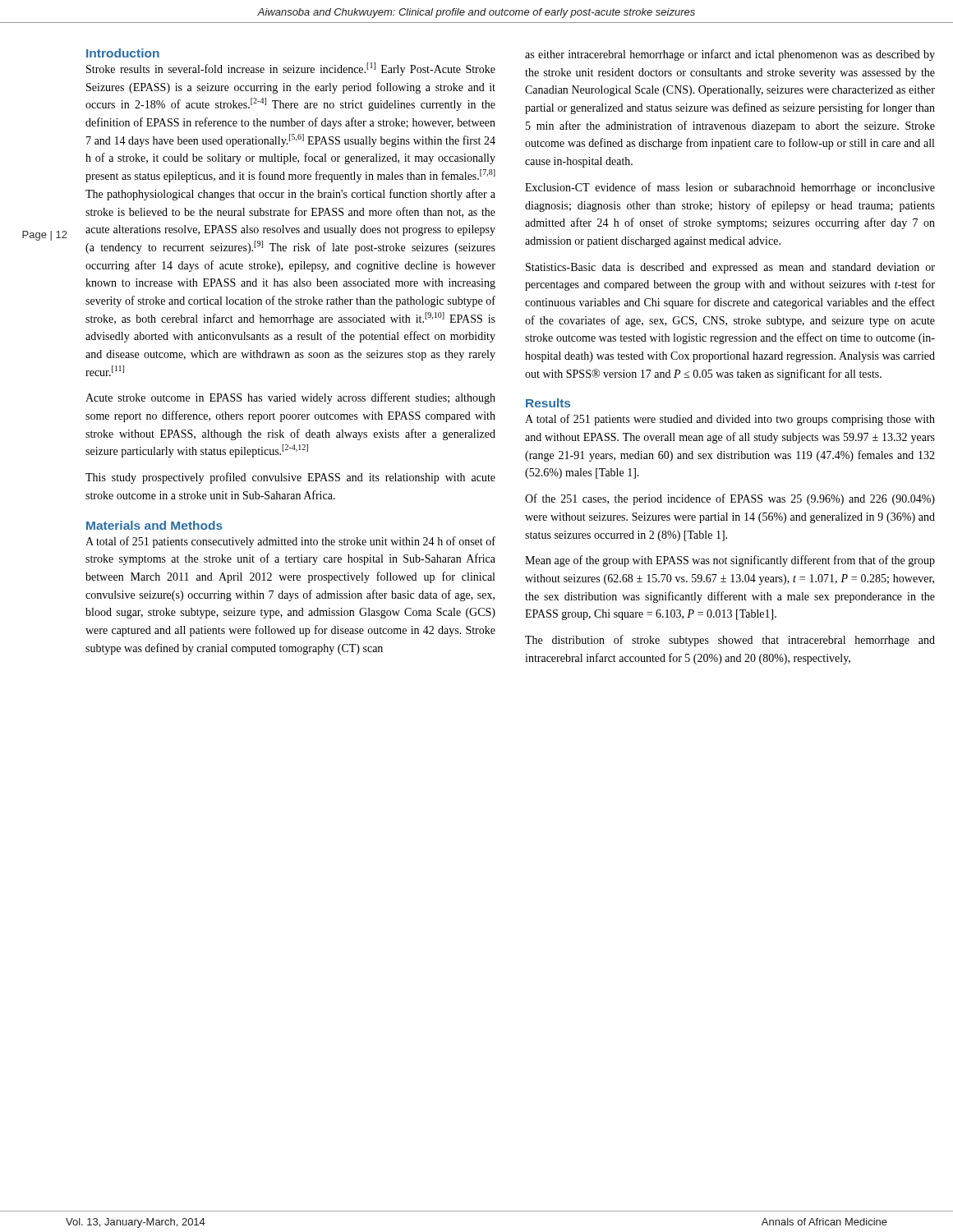Click on the text block starting "Mean age of"
953x1232 pixels.
pos(730,587)
